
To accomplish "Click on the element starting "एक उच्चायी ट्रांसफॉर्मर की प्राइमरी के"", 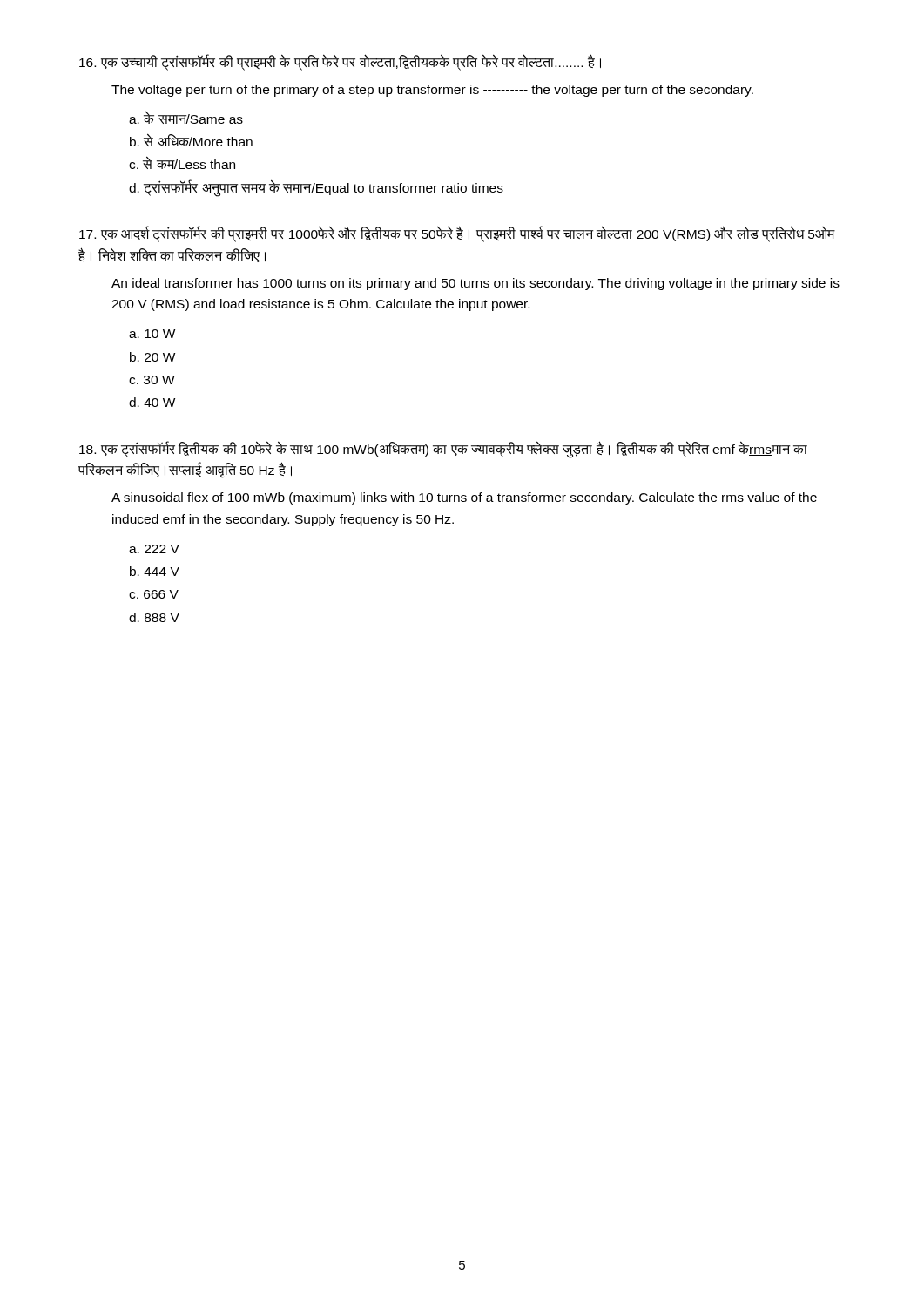I will click(341, 62).
